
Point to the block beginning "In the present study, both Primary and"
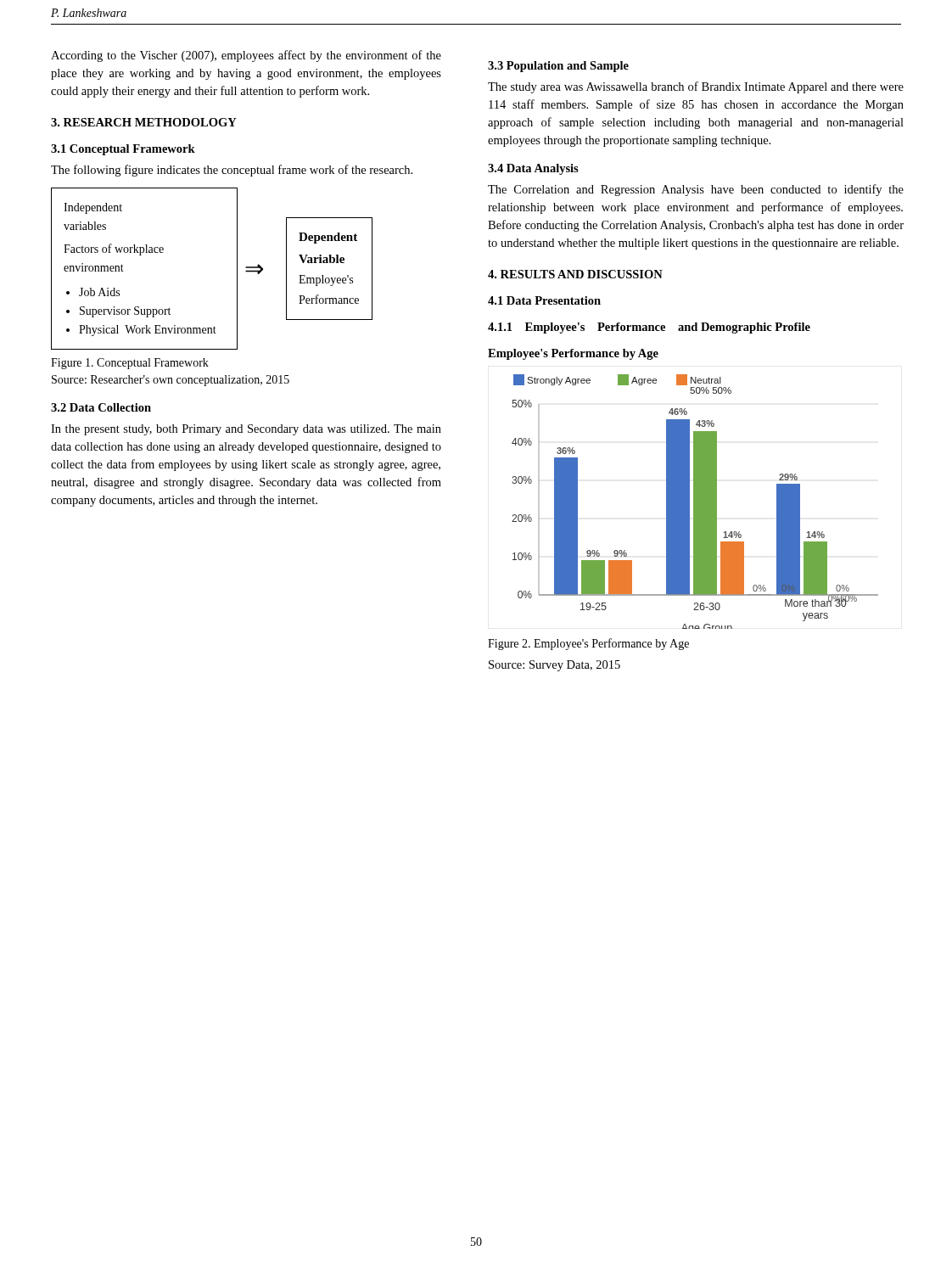pyautogui.click(x=246, y=465)
